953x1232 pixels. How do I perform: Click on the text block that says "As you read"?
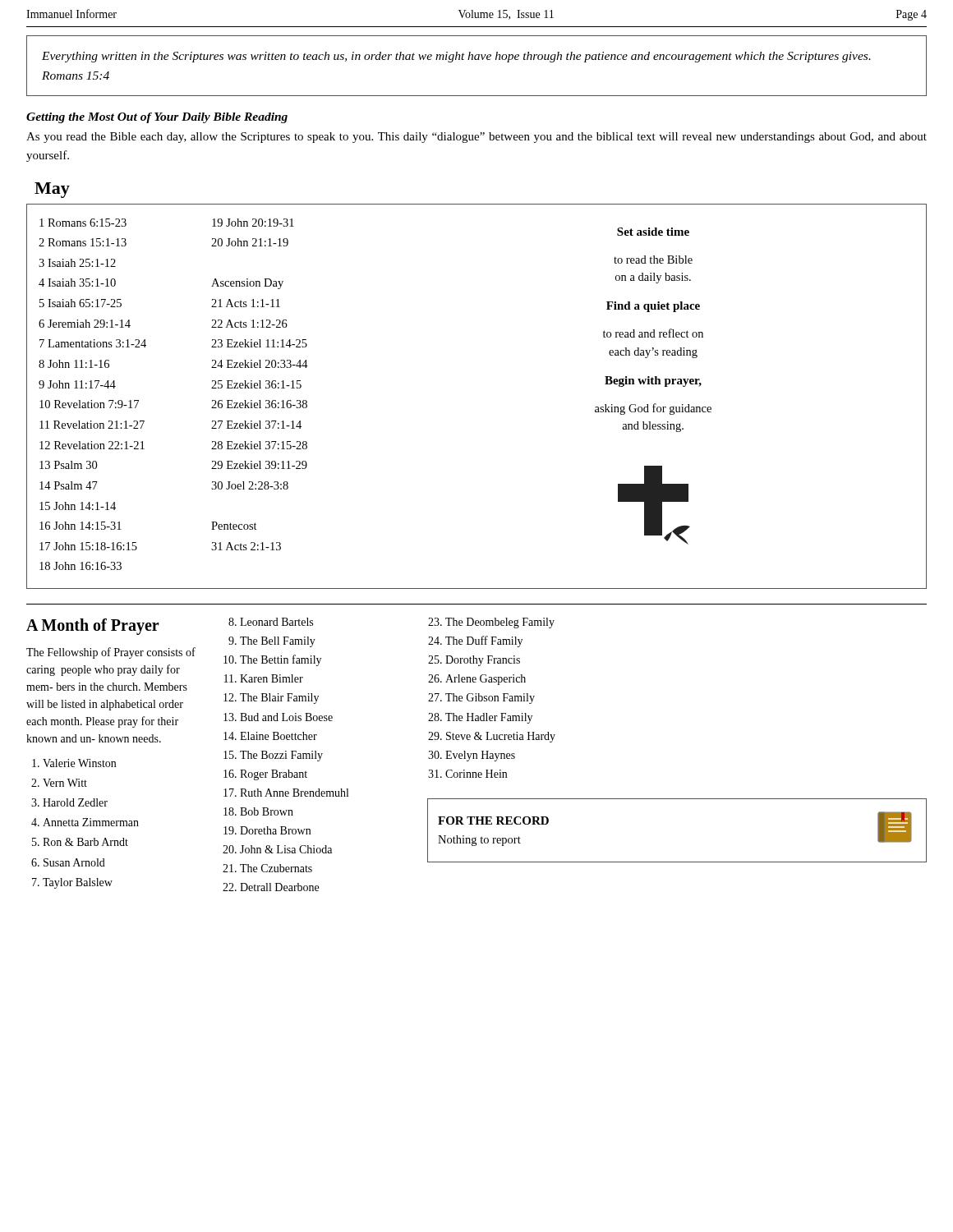[x=476, y=146]
